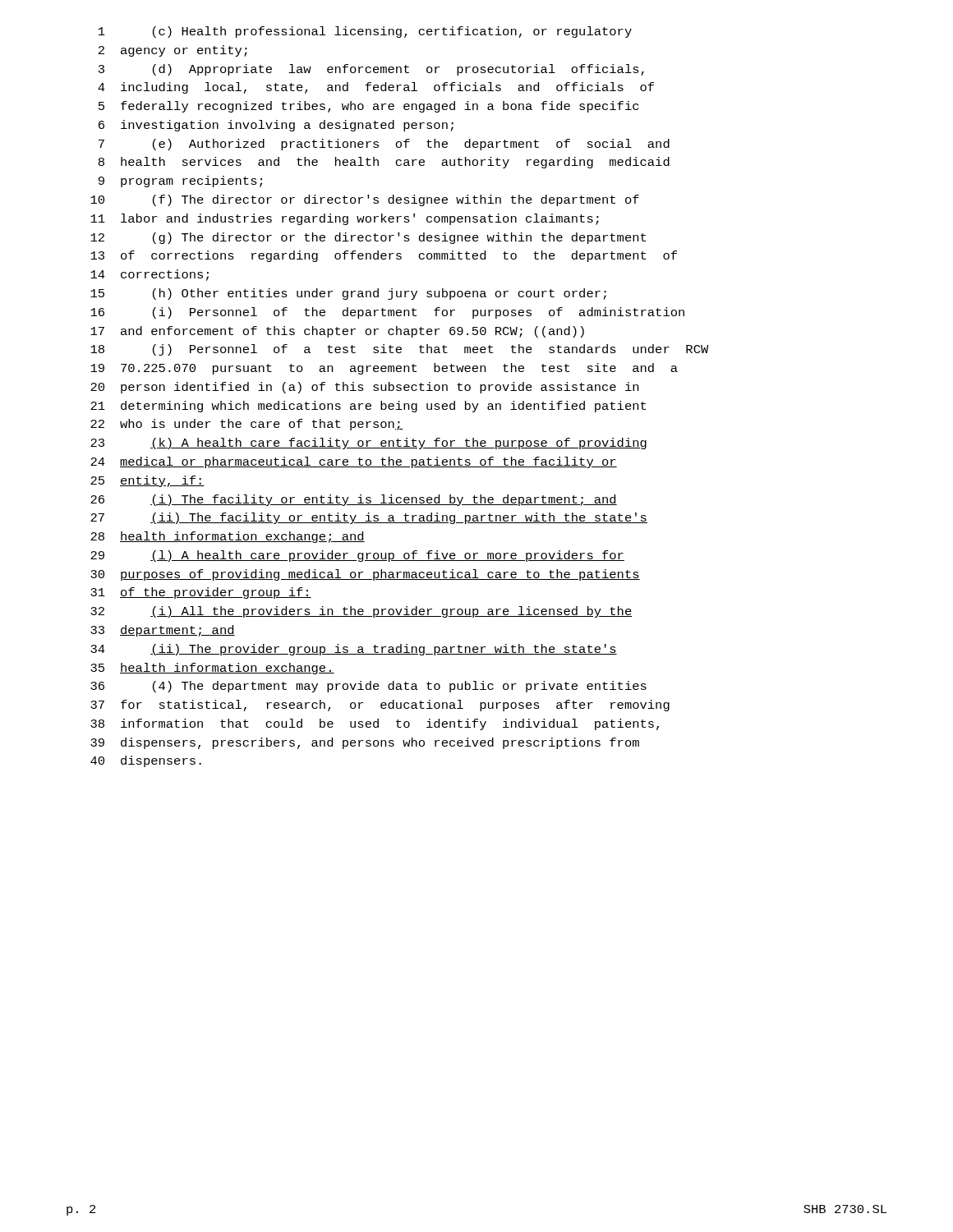The height and width of the screenshot is (1232, 953).
Task: Point to the region starting "26 (i) The facility or"
Action: coord(476,500)
